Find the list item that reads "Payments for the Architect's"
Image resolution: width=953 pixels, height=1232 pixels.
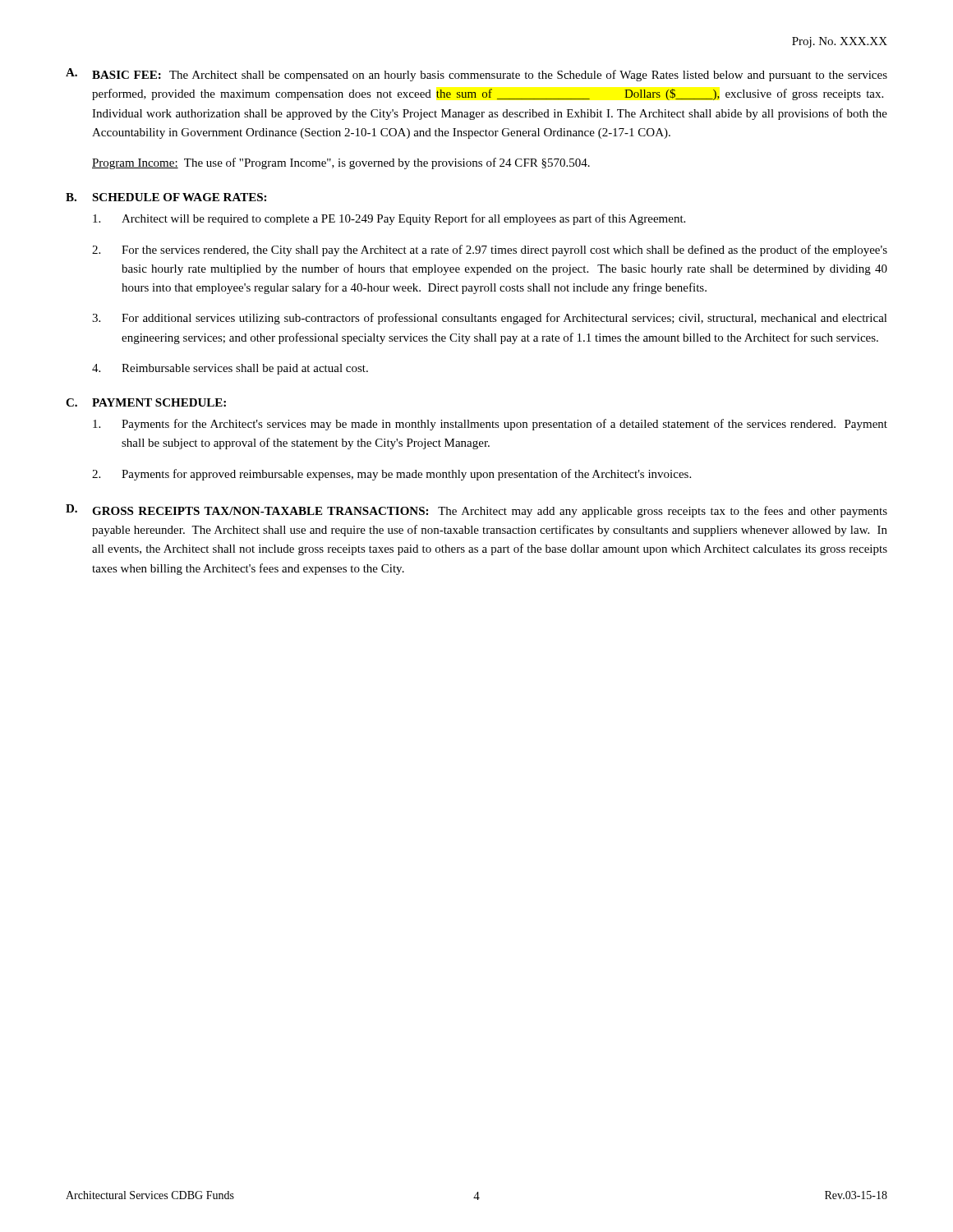click(x=490, y=434)
